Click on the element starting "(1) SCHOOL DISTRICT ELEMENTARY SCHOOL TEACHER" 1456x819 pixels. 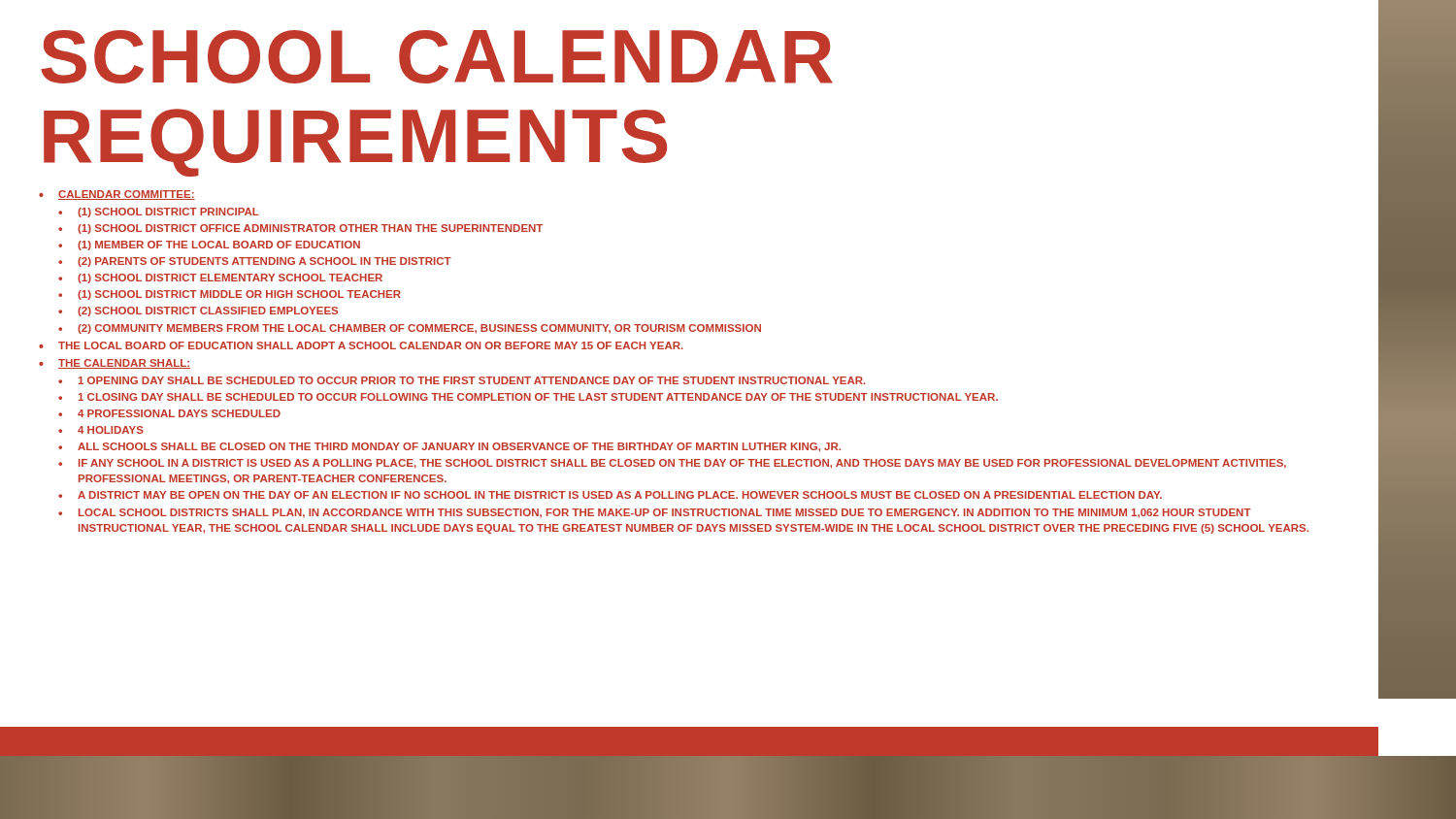coord(230,278)
